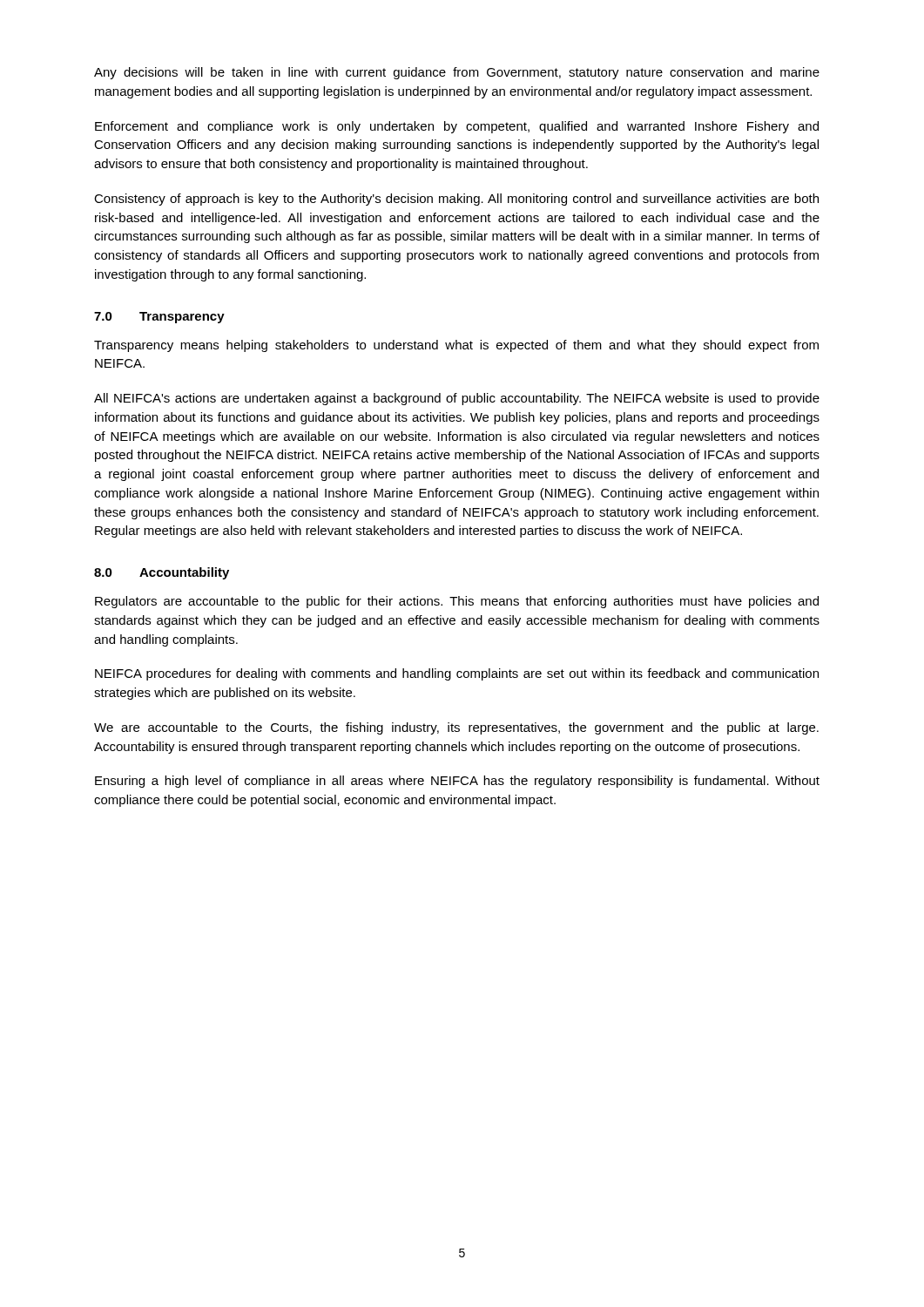Point to the passage starting "All NEIFCA's actions are undertaken against a background"
The image size is (924, 1307).
(x=457, y=464)
